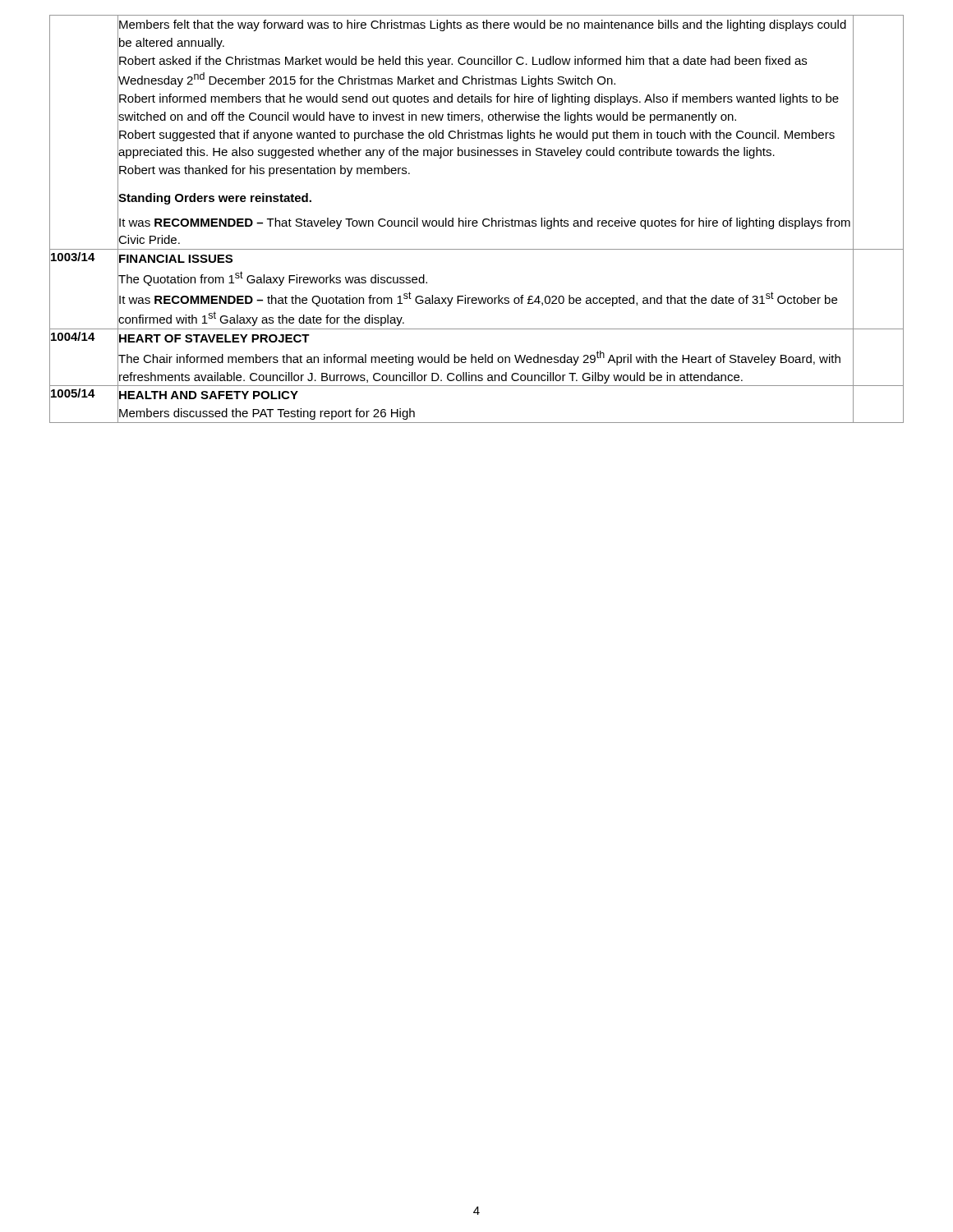953x1232 pixels.
Task: Select the passage starting "It was RECOMMENDED – that"
Action: (486, 308)
